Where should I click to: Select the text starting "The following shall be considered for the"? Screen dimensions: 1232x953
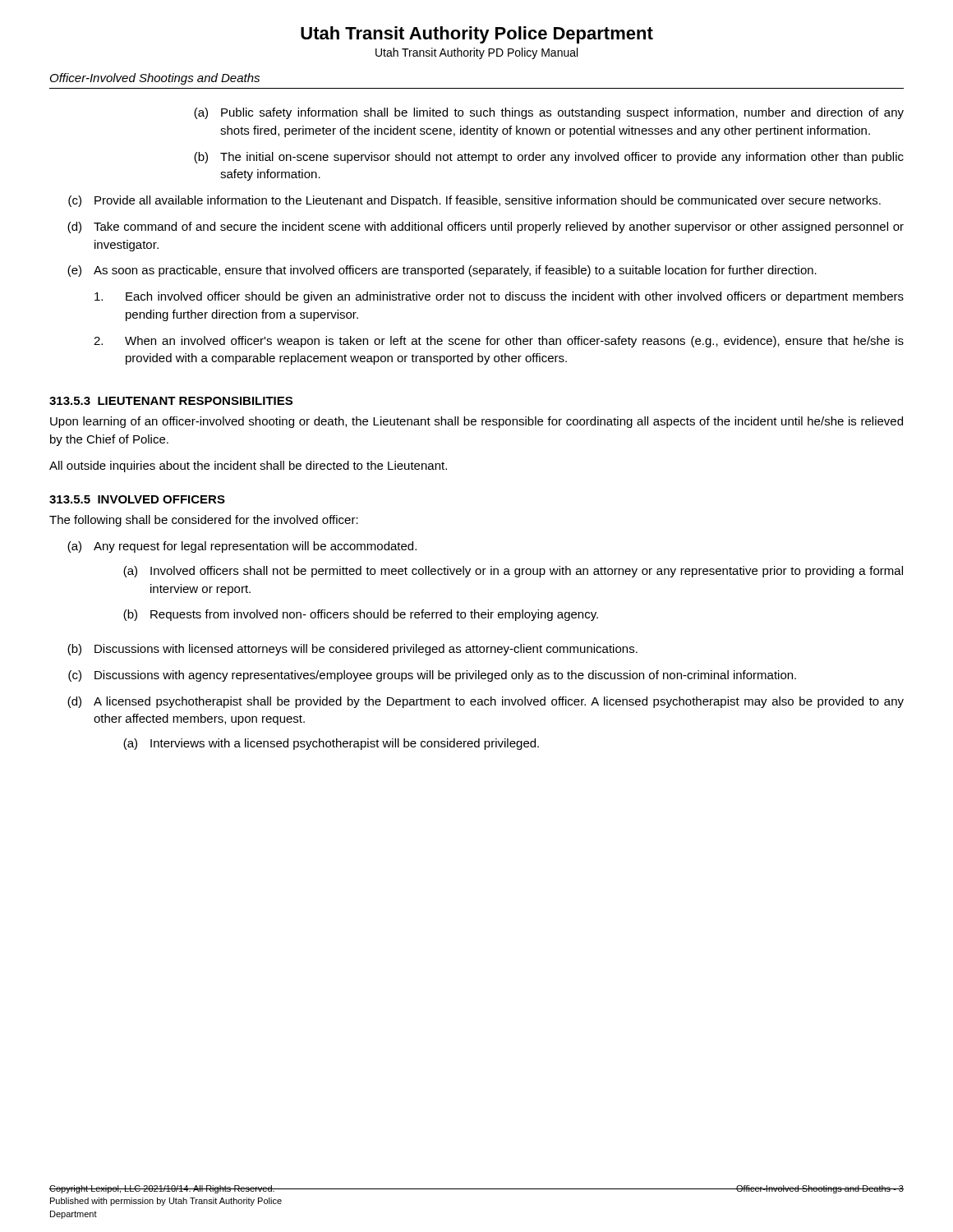coord(204,520)
